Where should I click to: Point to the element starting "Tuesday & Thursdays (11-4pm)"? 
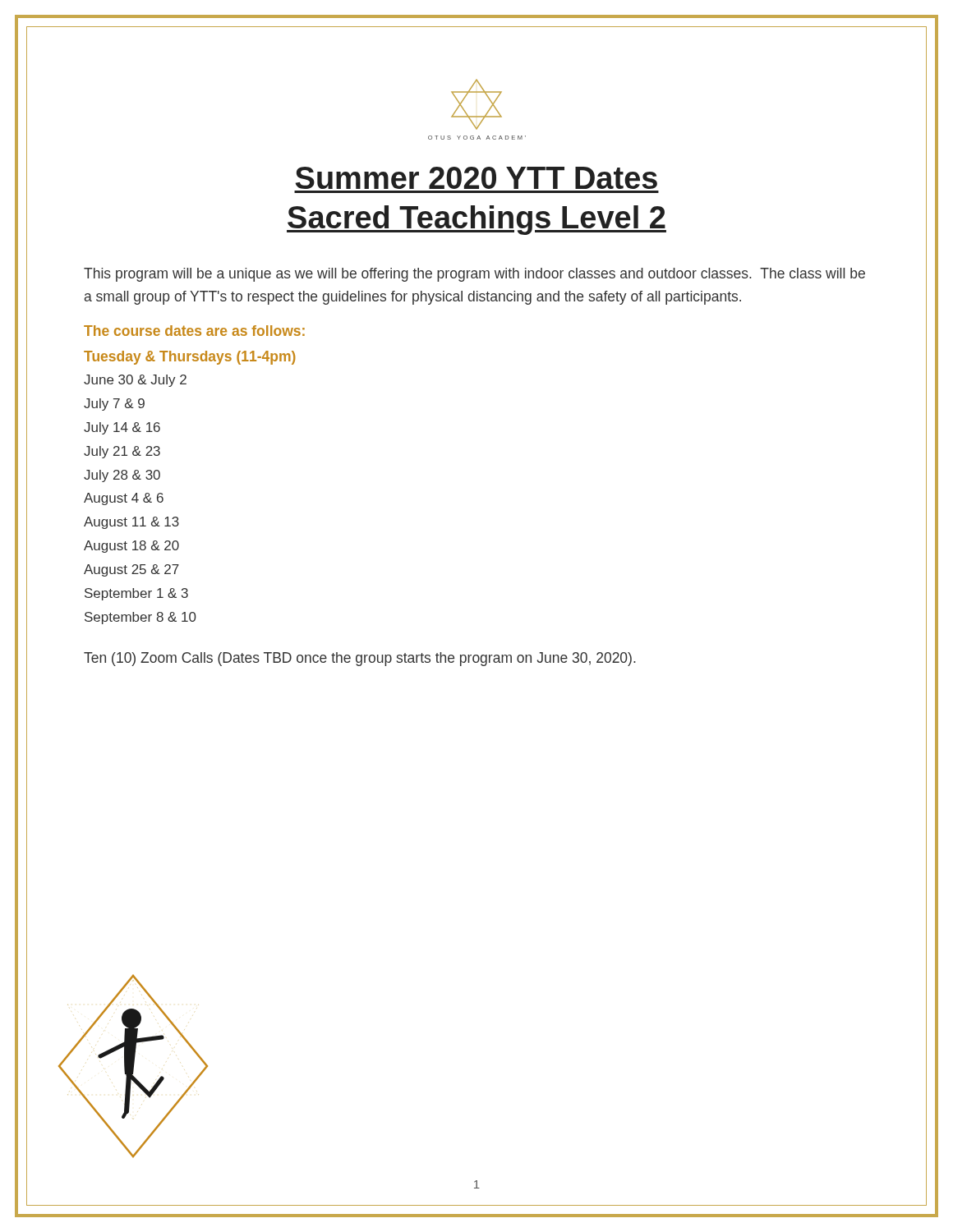190,356
